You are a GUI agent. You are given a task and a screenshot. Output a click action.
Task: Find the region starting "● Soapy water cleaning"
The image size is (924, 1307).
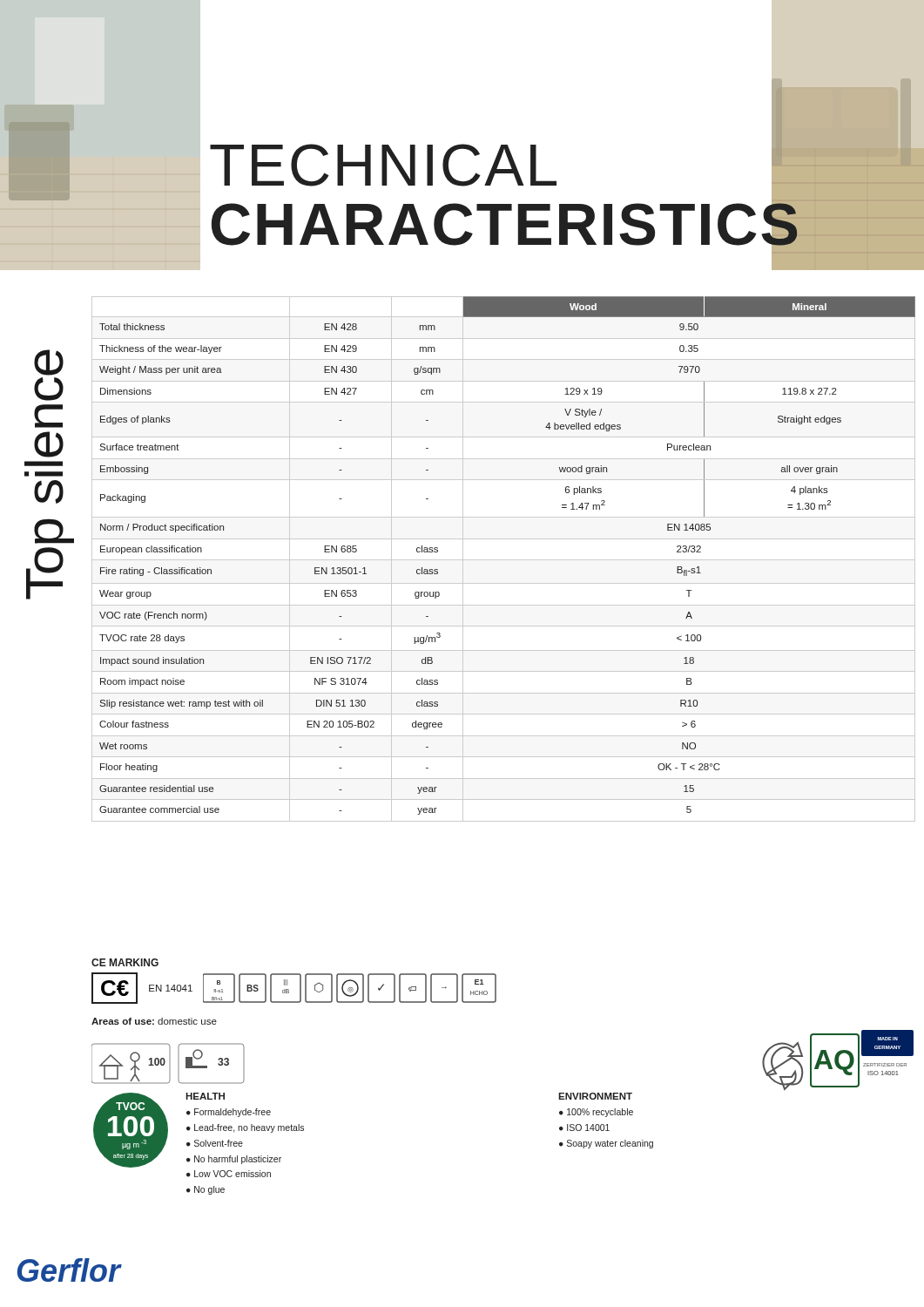(606, 1143)
